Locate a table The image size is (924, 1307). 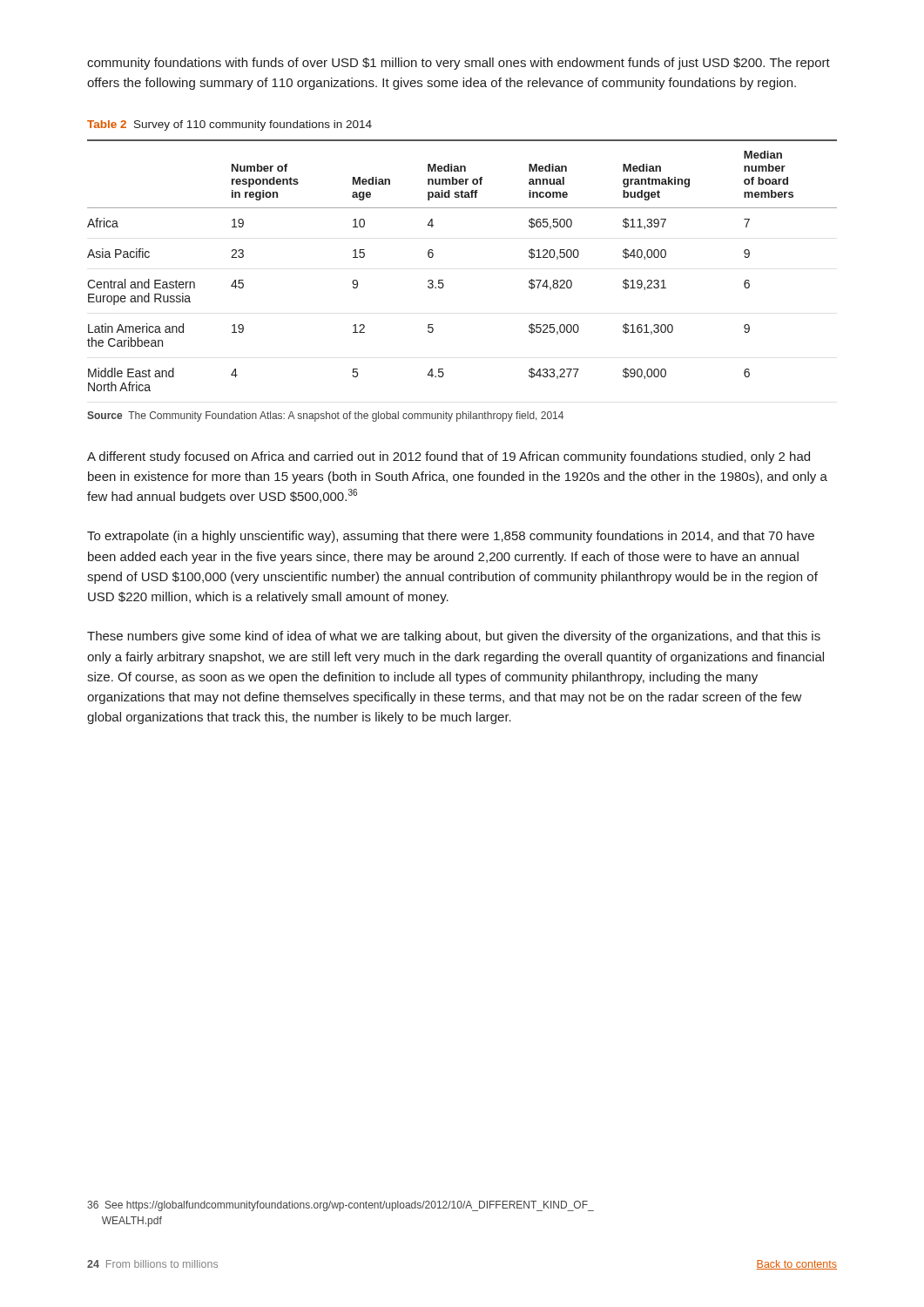click(462, 271)
